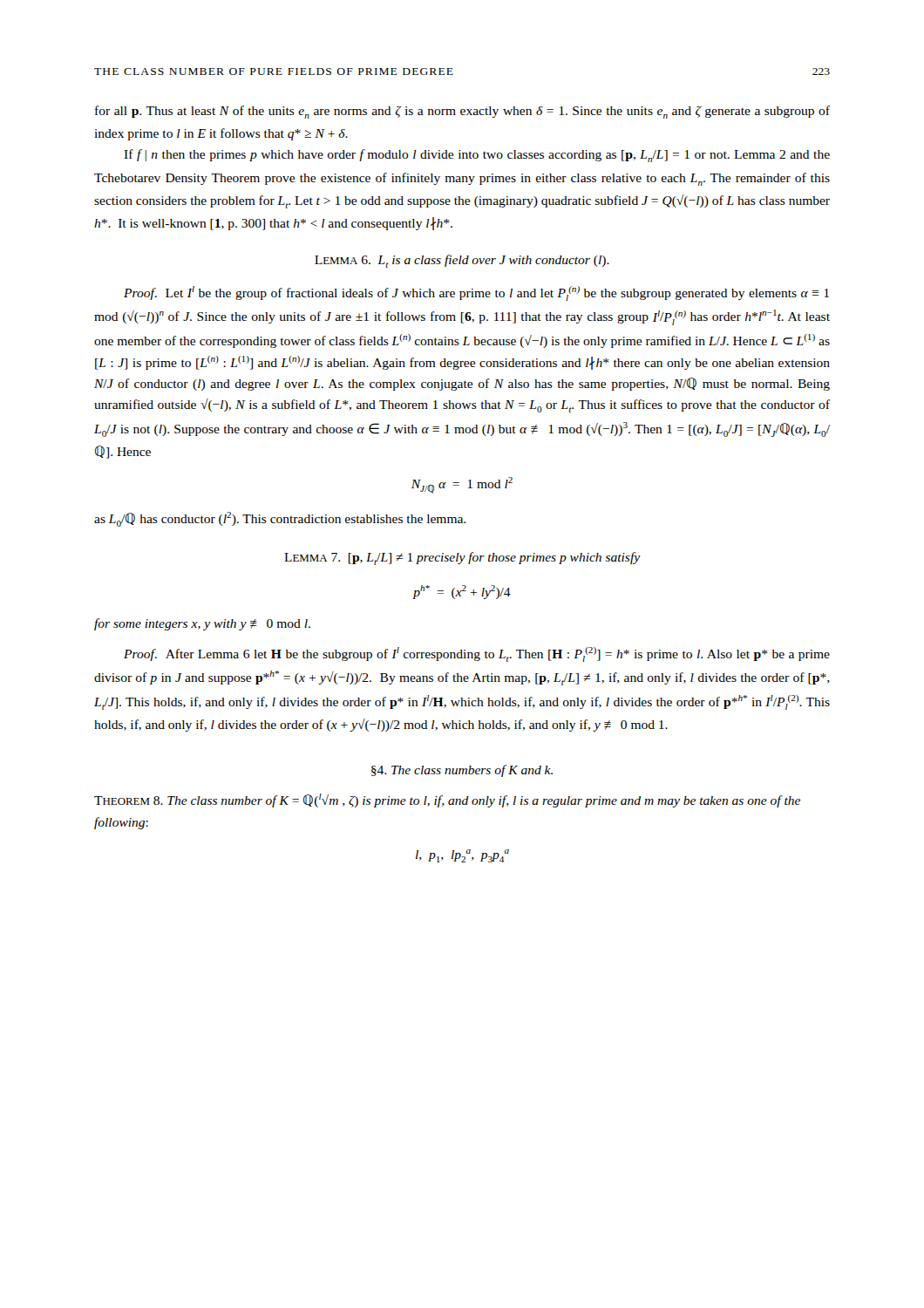Image resolution: width=924 pixels, height=1308 pixels.
Task: Locate the block of text that opens with "If f | n then the primes"
Action: click(462, 189)
